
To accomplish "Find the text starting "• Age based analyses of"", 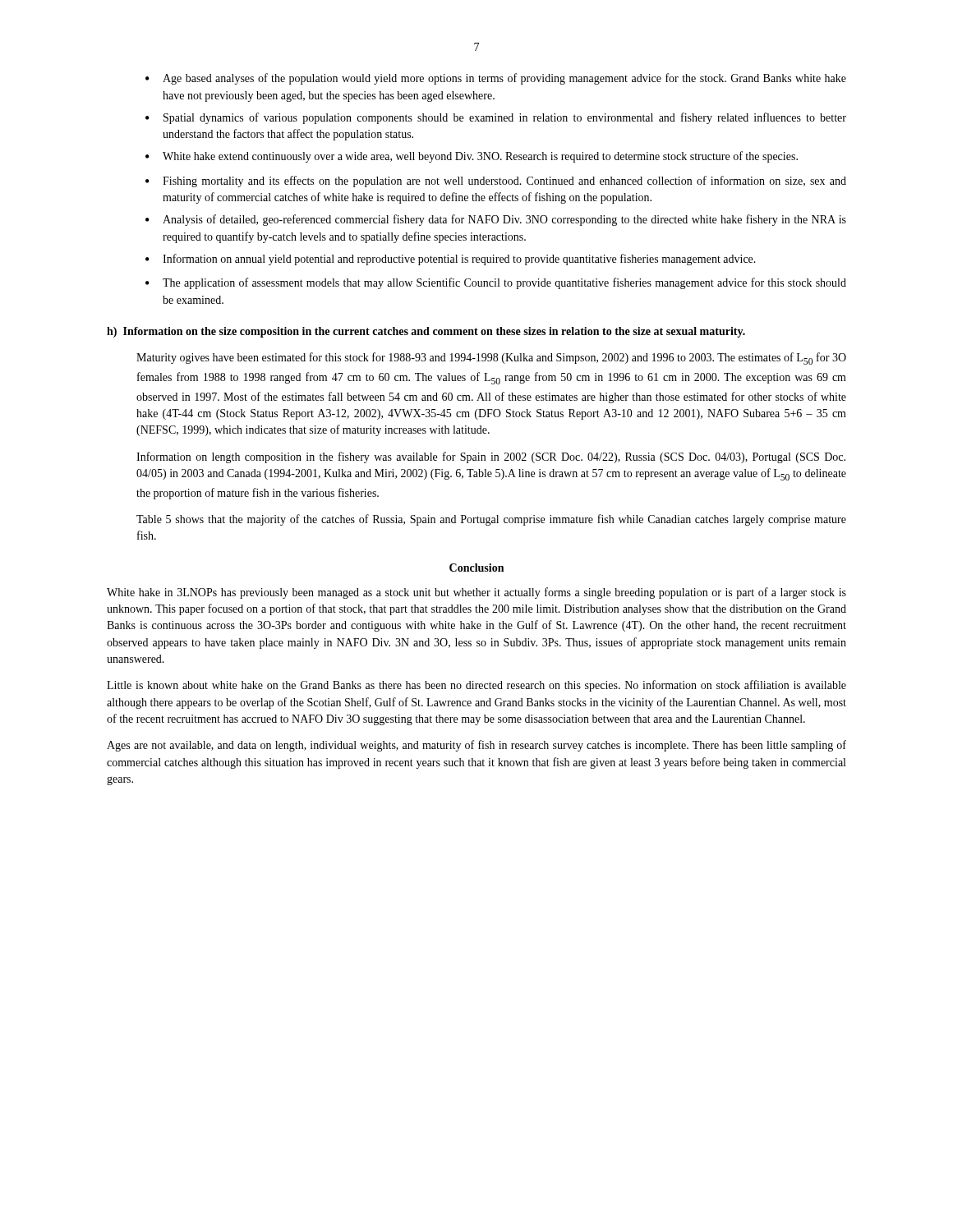I will [495, 88].
